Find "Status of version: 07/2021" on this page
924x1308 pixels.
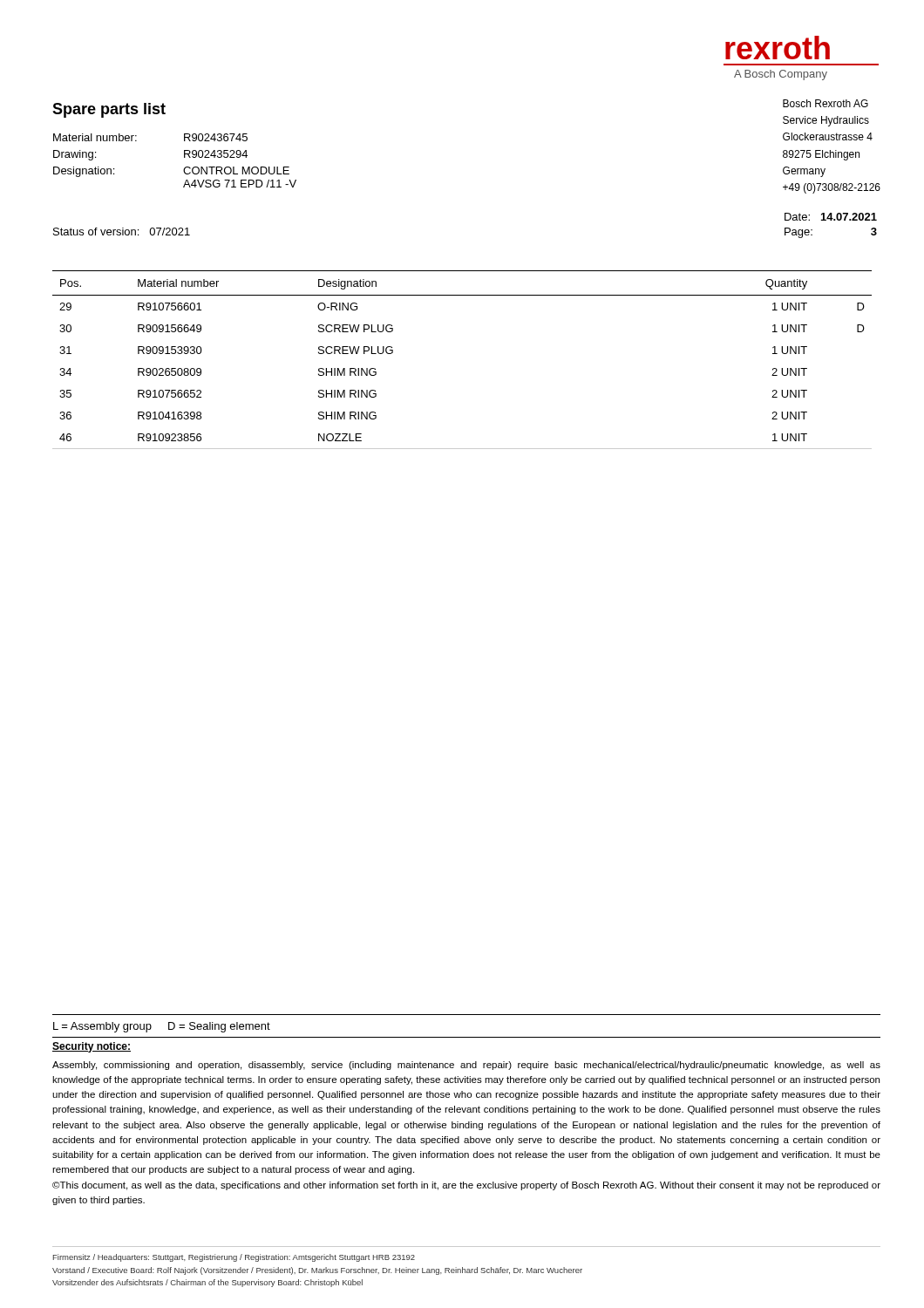tap(121, 232)
